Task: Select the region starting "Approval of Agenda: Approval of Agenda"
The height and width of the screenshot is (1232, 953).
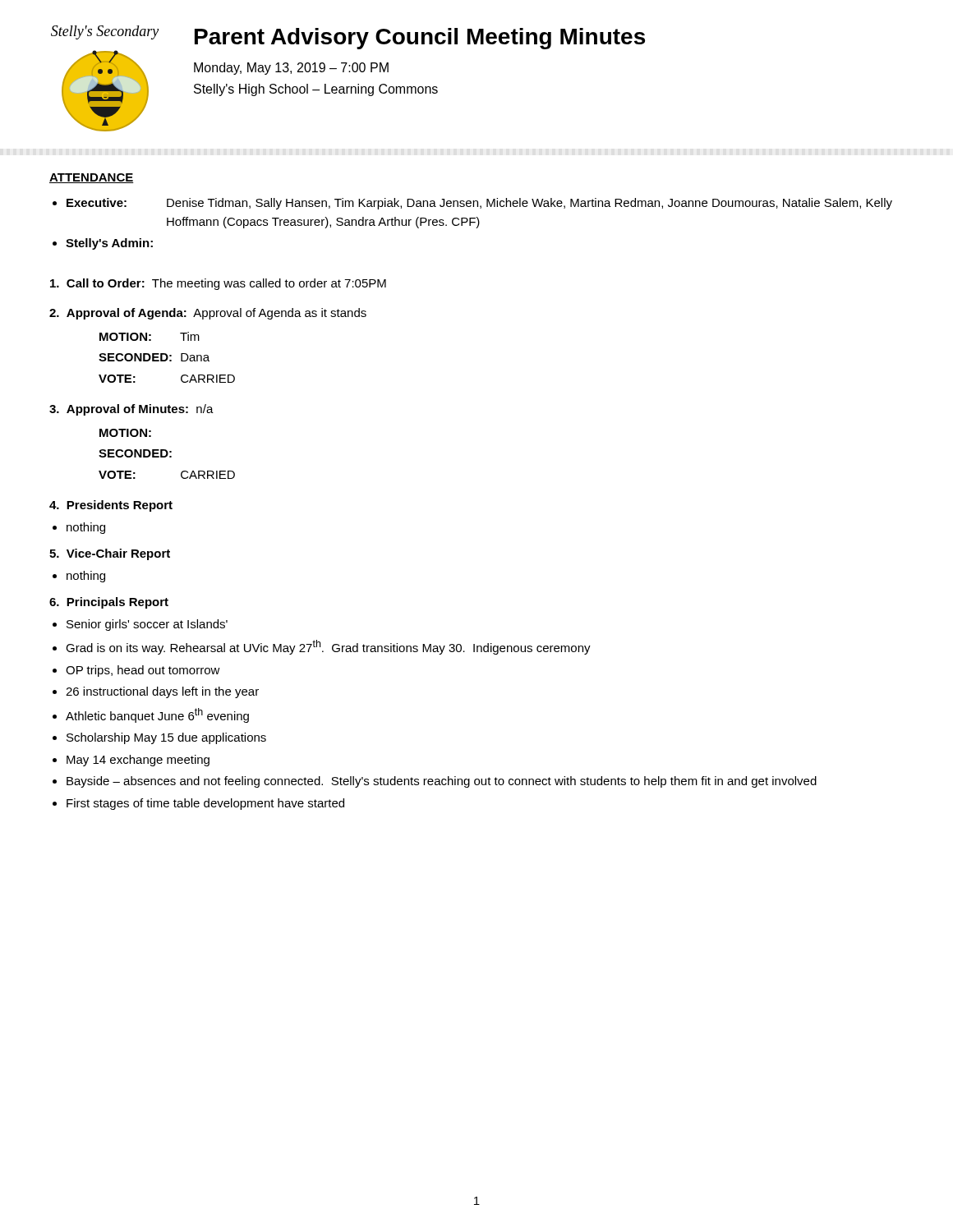Action: [208, 314]
